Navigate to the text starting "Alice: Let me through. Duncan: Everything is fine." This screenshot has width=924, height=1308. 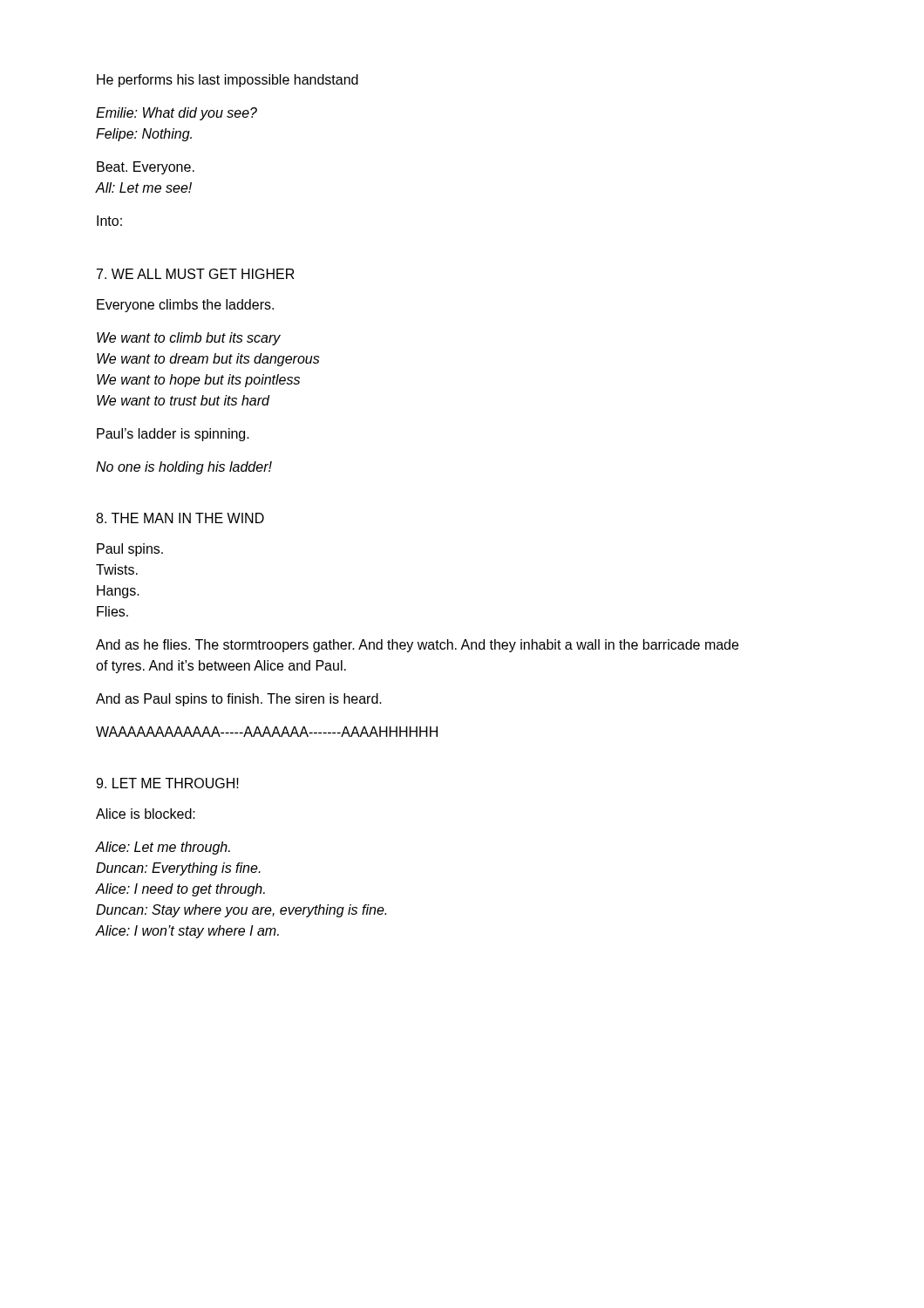click(242, 889)
